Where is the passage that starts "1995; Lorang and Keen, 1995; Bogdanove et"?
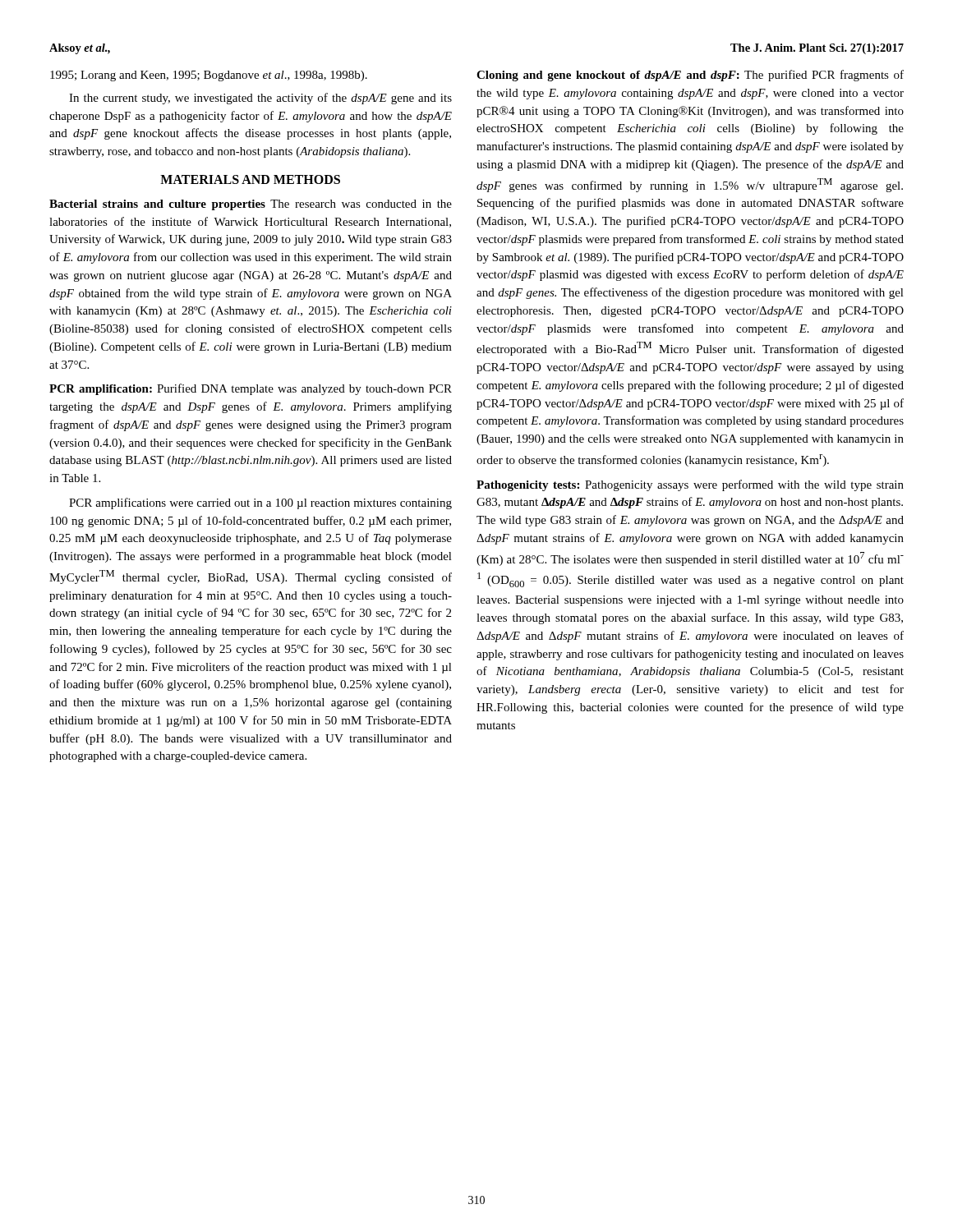 [x=251, y=114]
